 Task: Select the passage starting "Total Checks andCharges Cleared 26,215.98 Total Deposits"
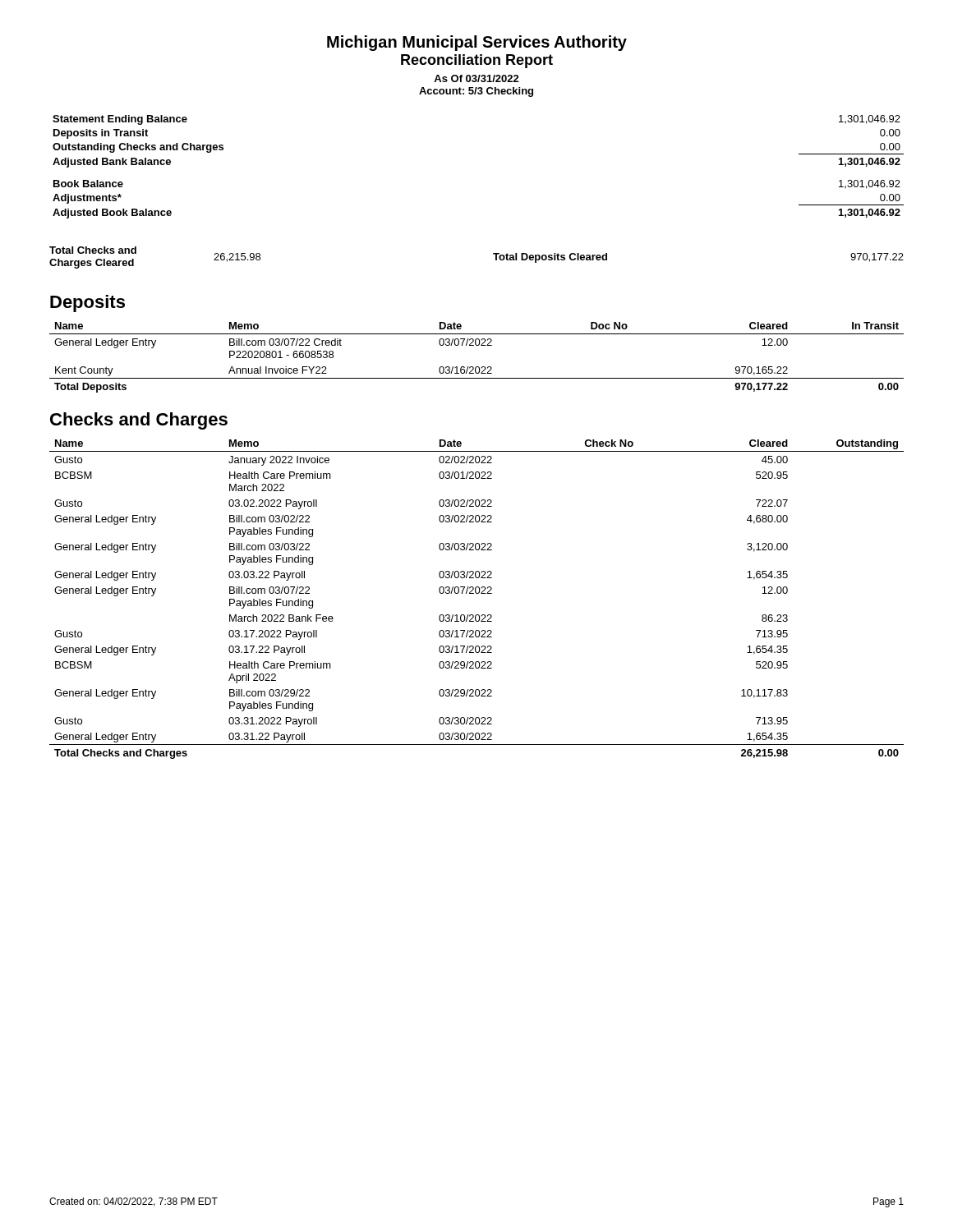point(76,261)
